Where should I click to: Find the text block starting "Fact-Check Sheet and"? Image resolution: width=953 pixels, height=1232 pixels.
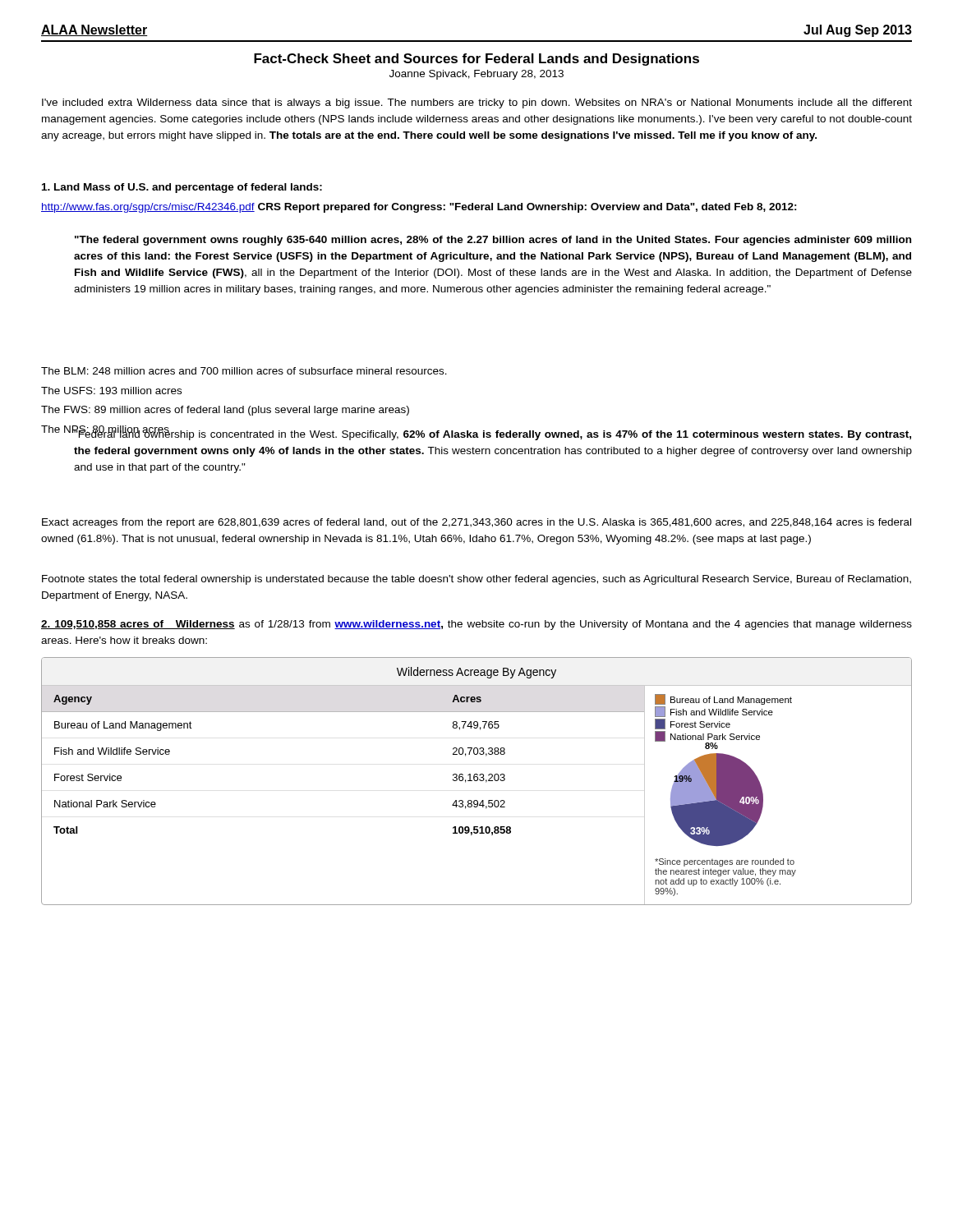(x=476, y=65)
